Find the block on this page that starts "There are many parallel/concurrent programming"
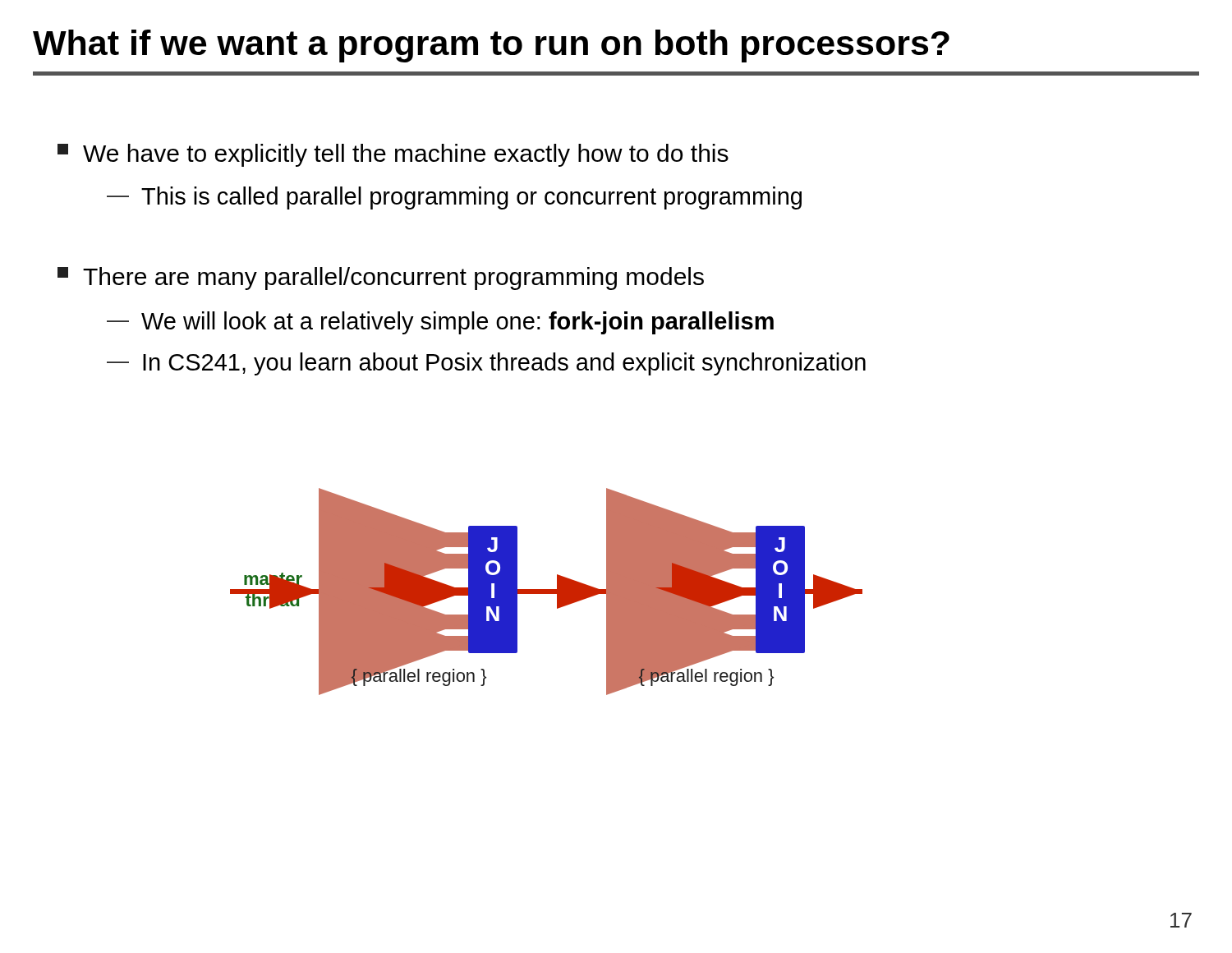The height and width of the screenshot is (953, 1232). (381, 277)
